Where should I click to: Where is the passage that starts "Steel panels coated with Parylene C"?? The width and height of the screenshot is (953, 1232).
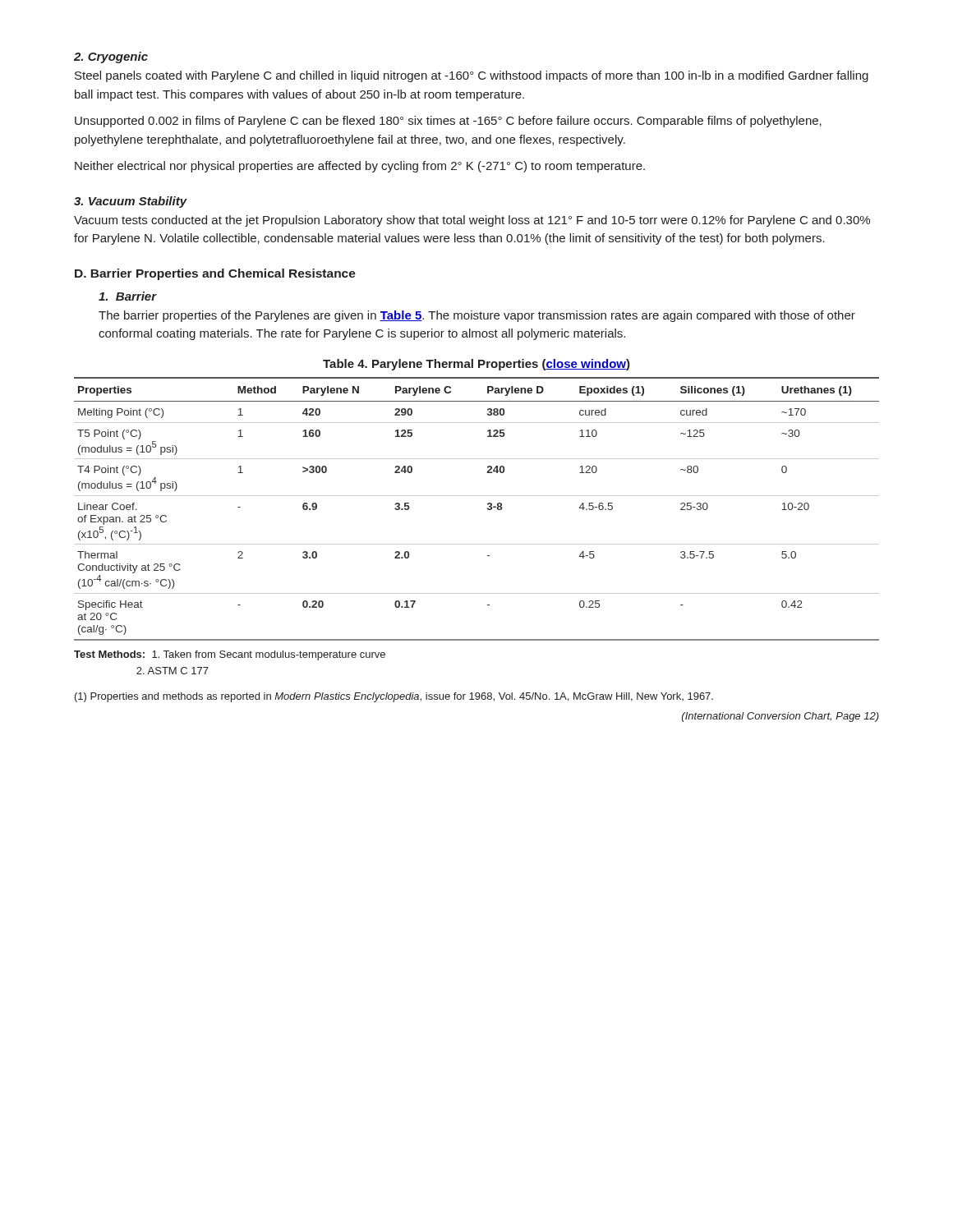(471, 84)
